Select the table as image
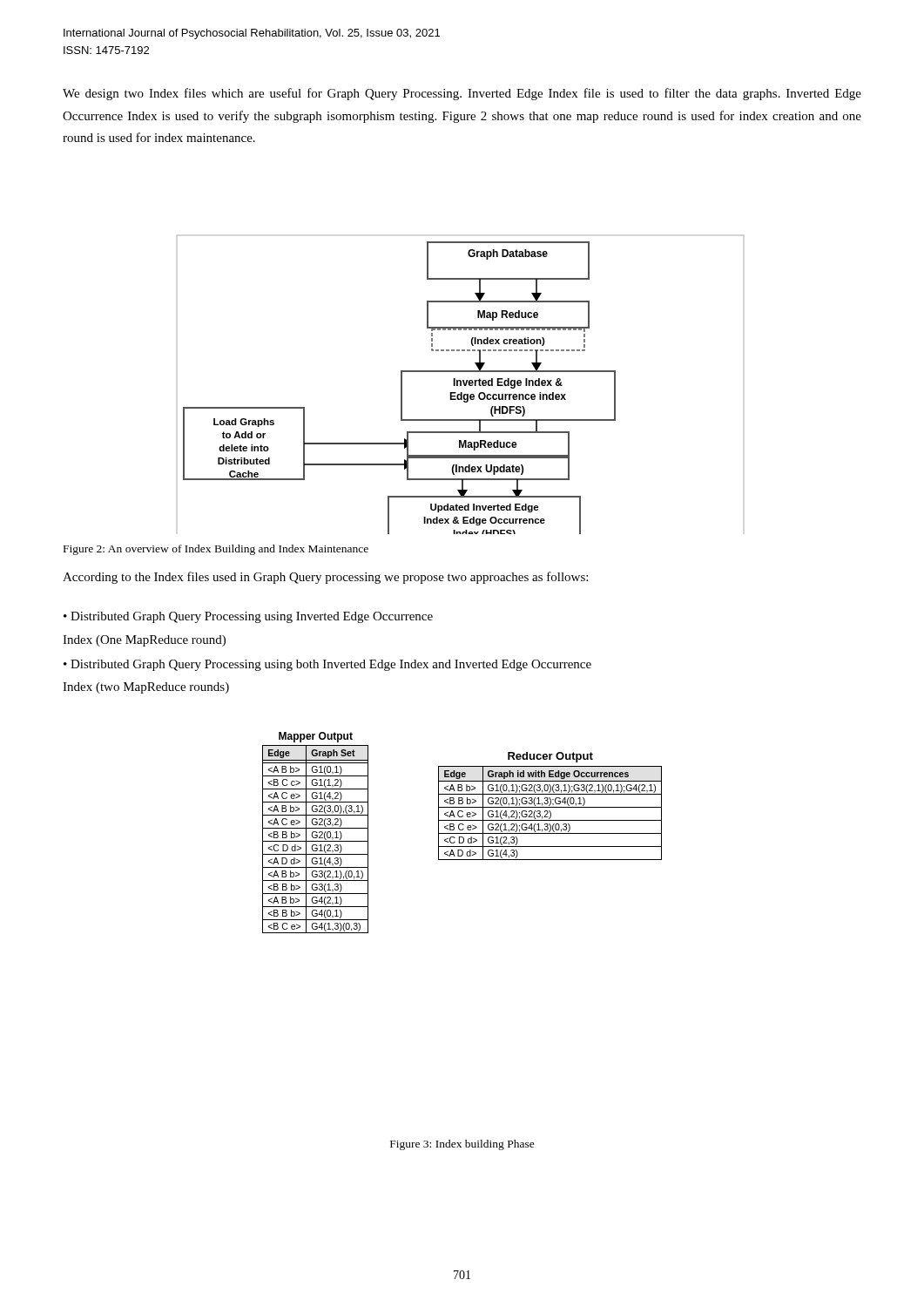Screen dimensions: 1307x924 tap(462, 833)
